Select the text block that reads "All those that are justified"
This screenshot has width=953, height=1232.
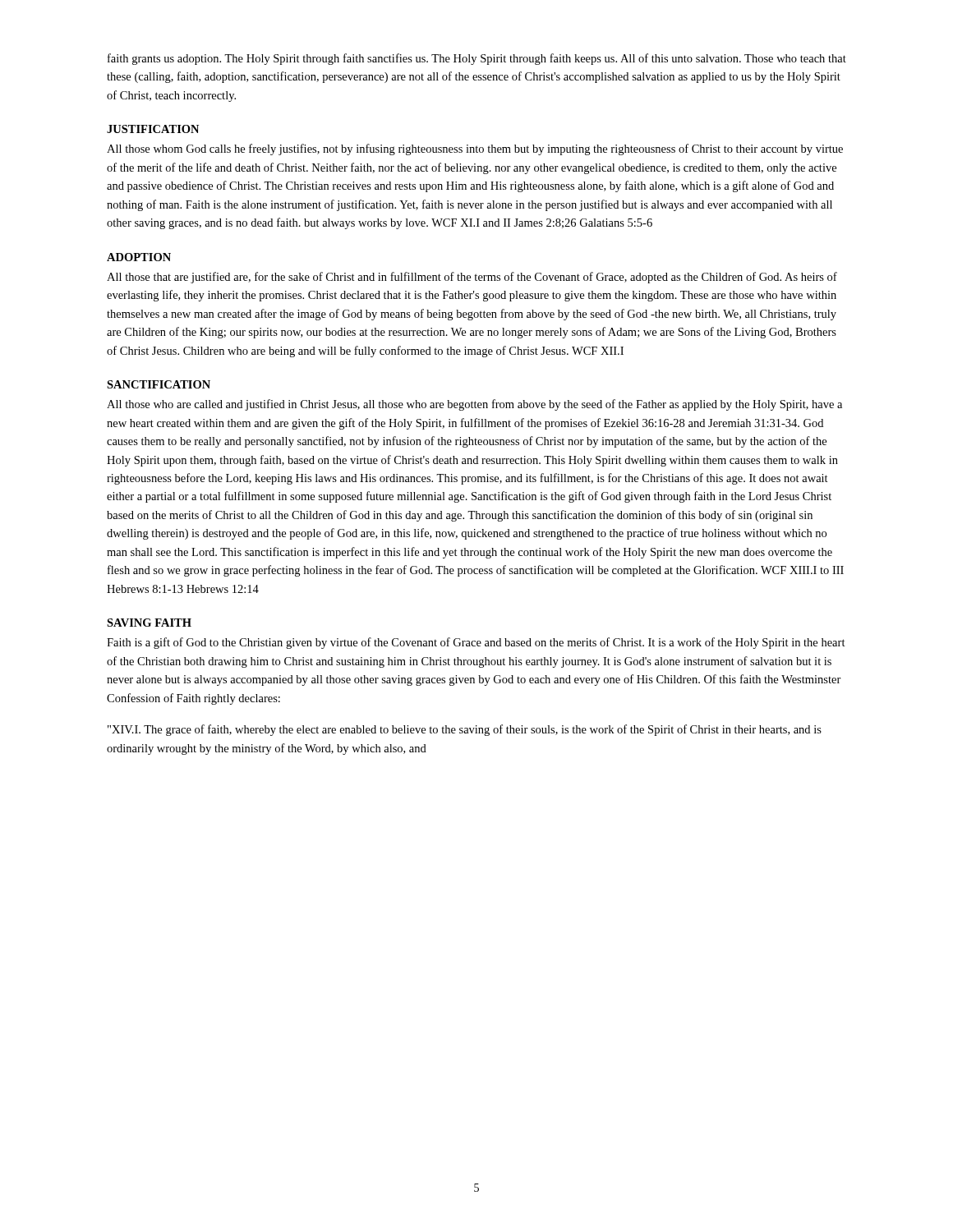click(472, 314)
